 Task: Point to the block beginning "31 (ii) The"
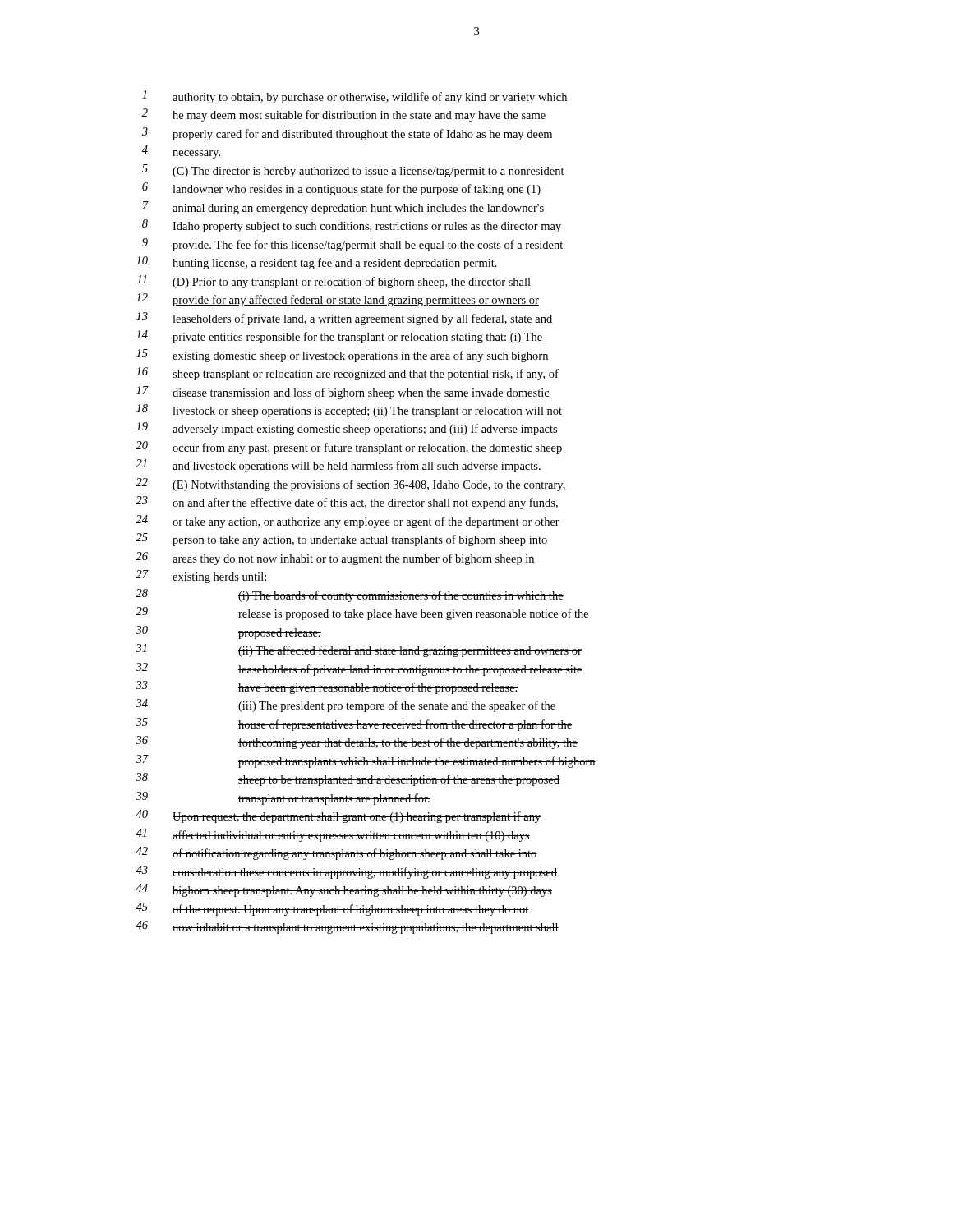[x=493, y=669]
